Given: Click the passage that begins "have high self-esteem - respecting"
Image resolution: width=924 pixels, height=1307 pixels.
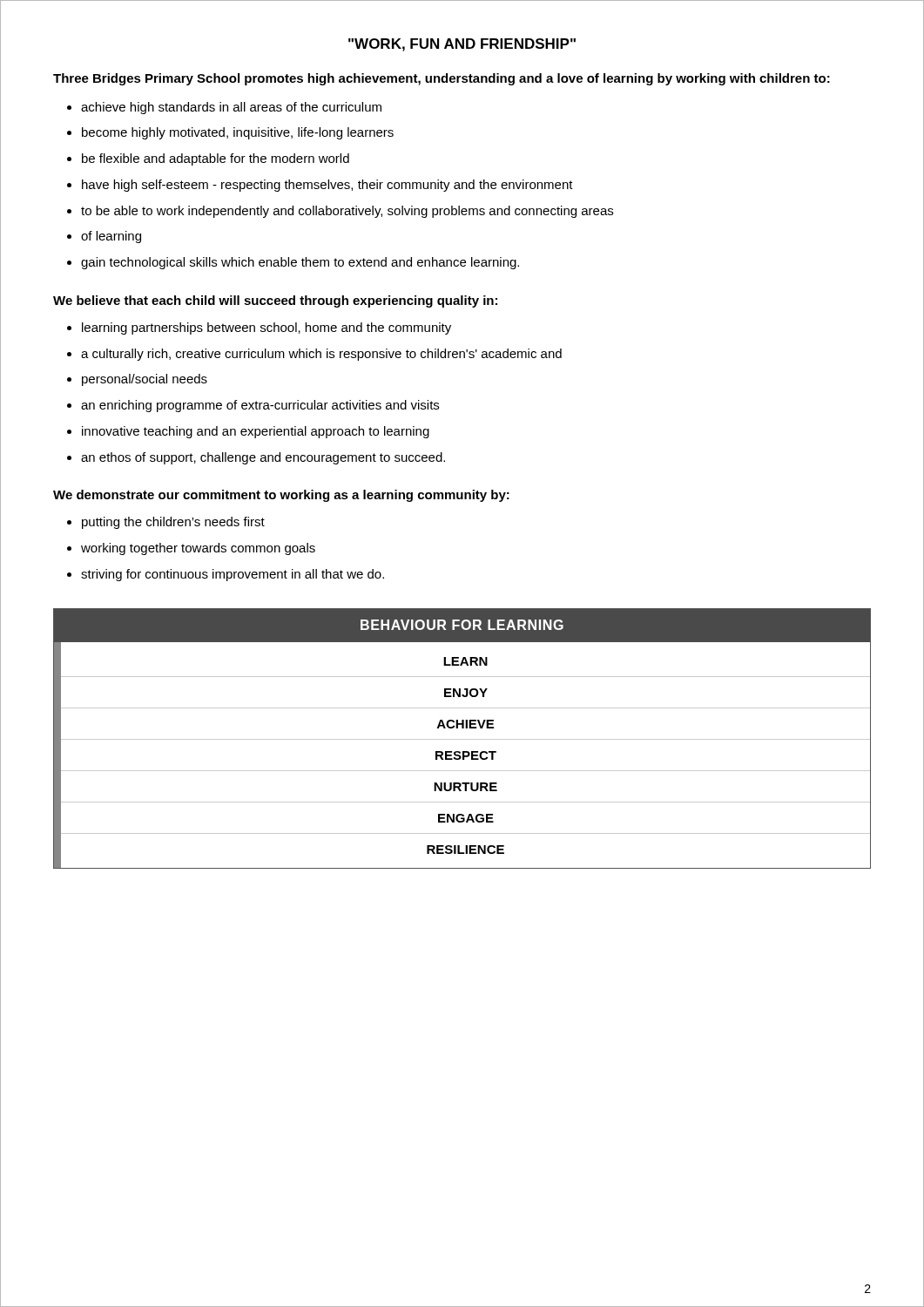Looking at the screenshot, I should [327, 184].
